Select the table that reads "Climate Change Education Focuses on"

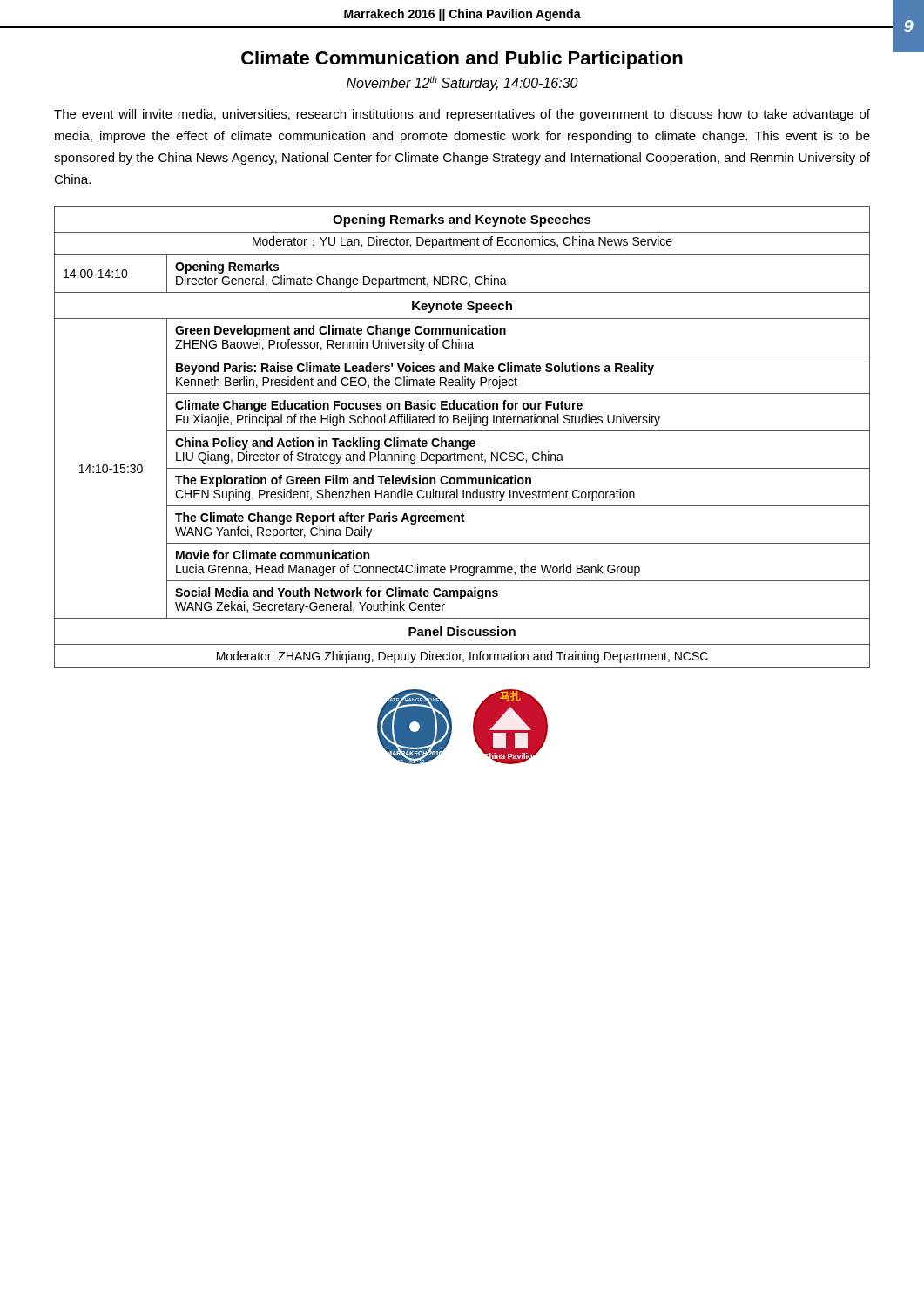click(x=462, y=437)
